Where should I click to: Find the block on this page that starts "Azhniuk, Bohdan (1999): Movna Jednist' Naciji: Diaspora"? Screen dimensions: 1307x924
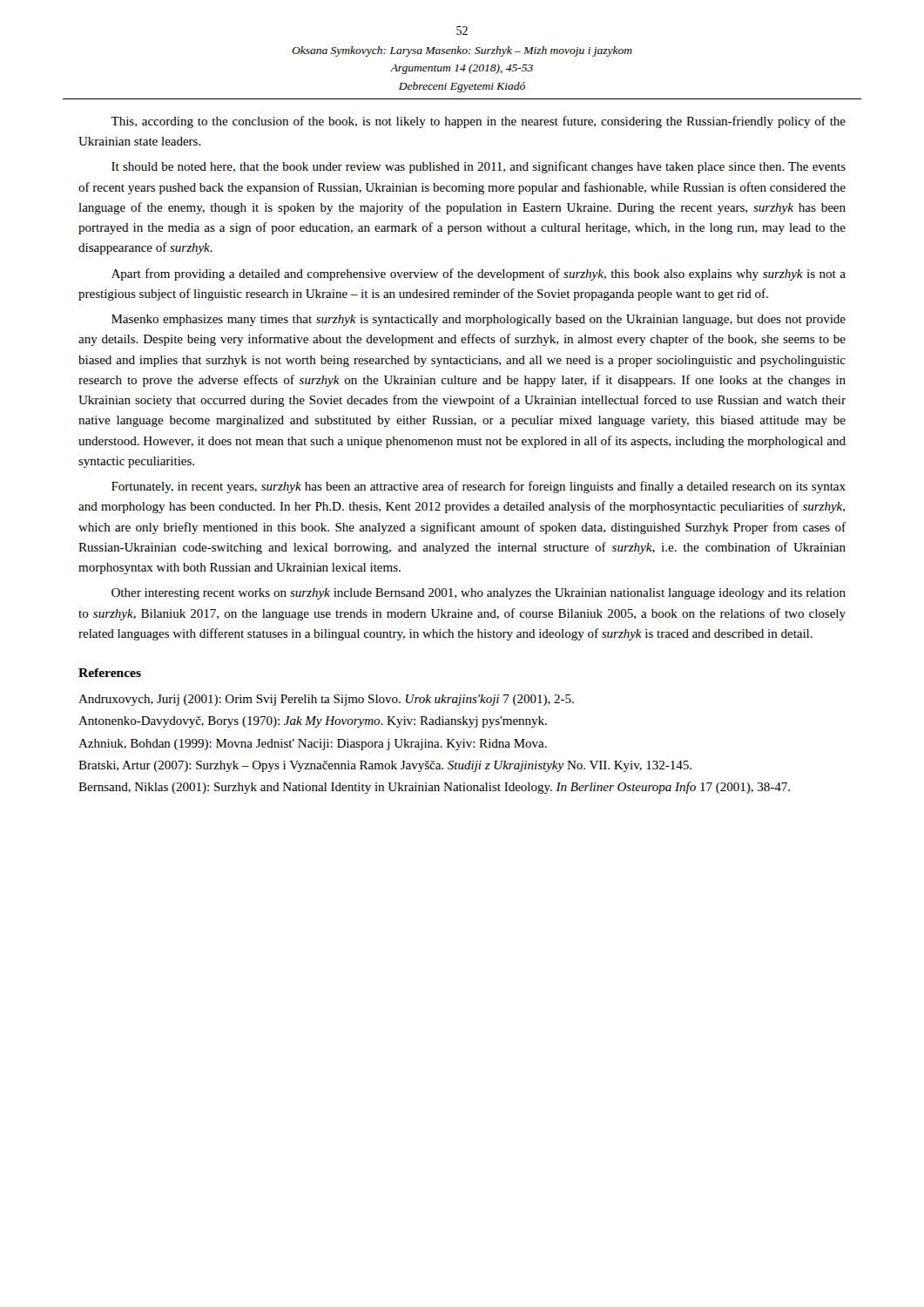click(x=313, y=743)
